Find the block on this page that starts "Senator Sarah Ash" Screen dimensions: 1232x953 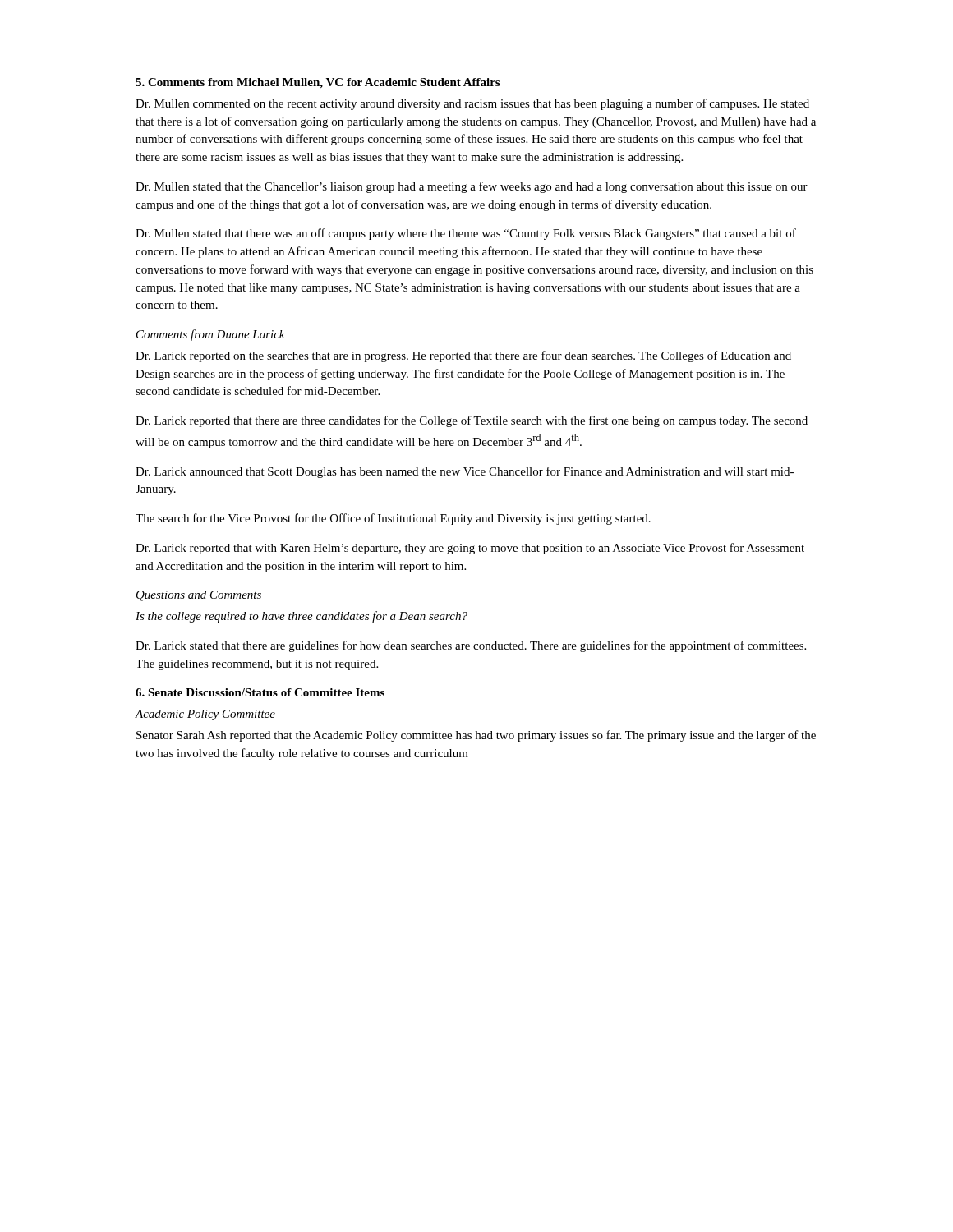pyautogui.click(x=476, y=744)
